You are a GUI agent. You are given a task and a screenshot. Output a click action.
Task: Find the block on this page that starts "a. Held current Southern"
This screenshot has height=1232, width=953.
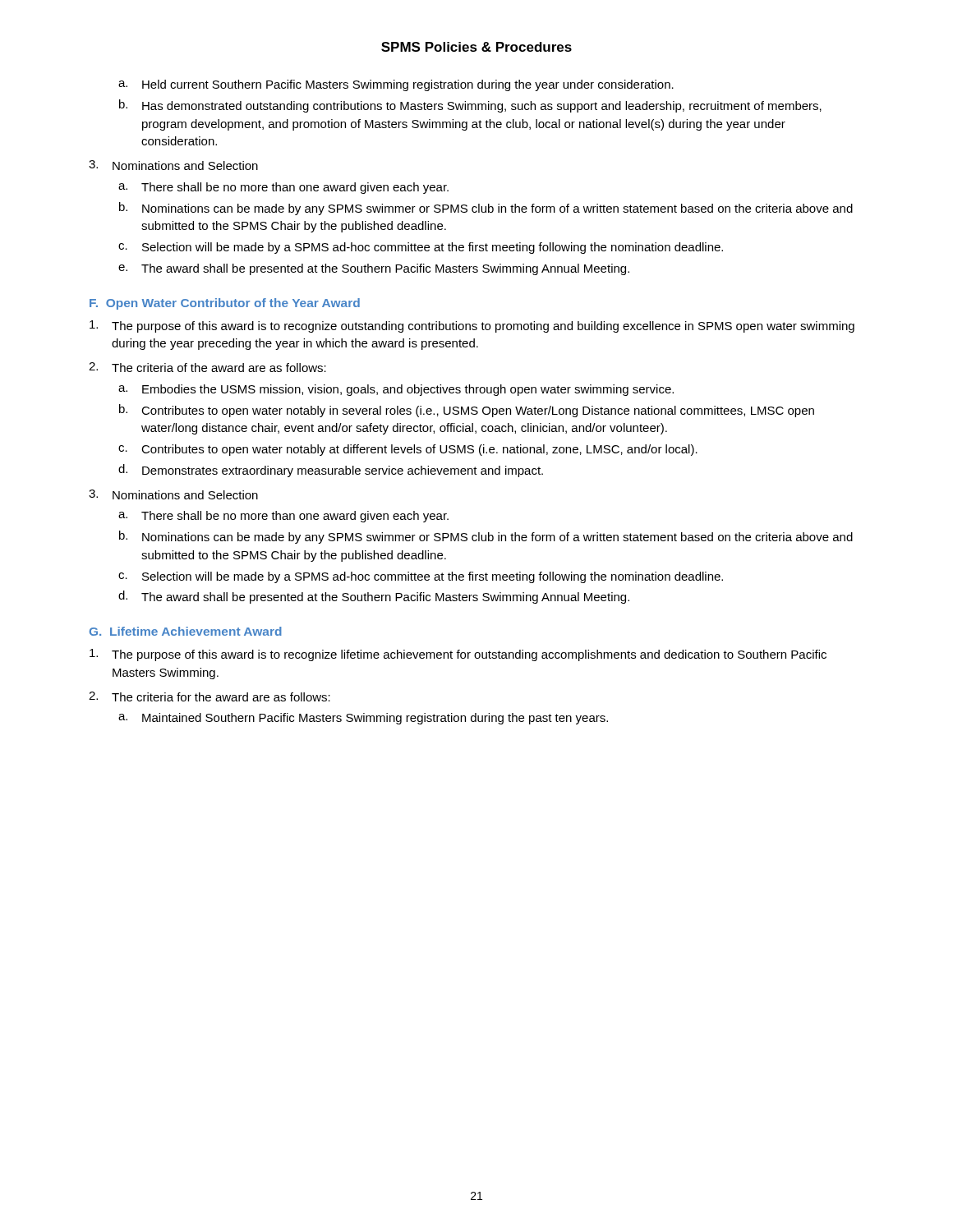point(491,84)
